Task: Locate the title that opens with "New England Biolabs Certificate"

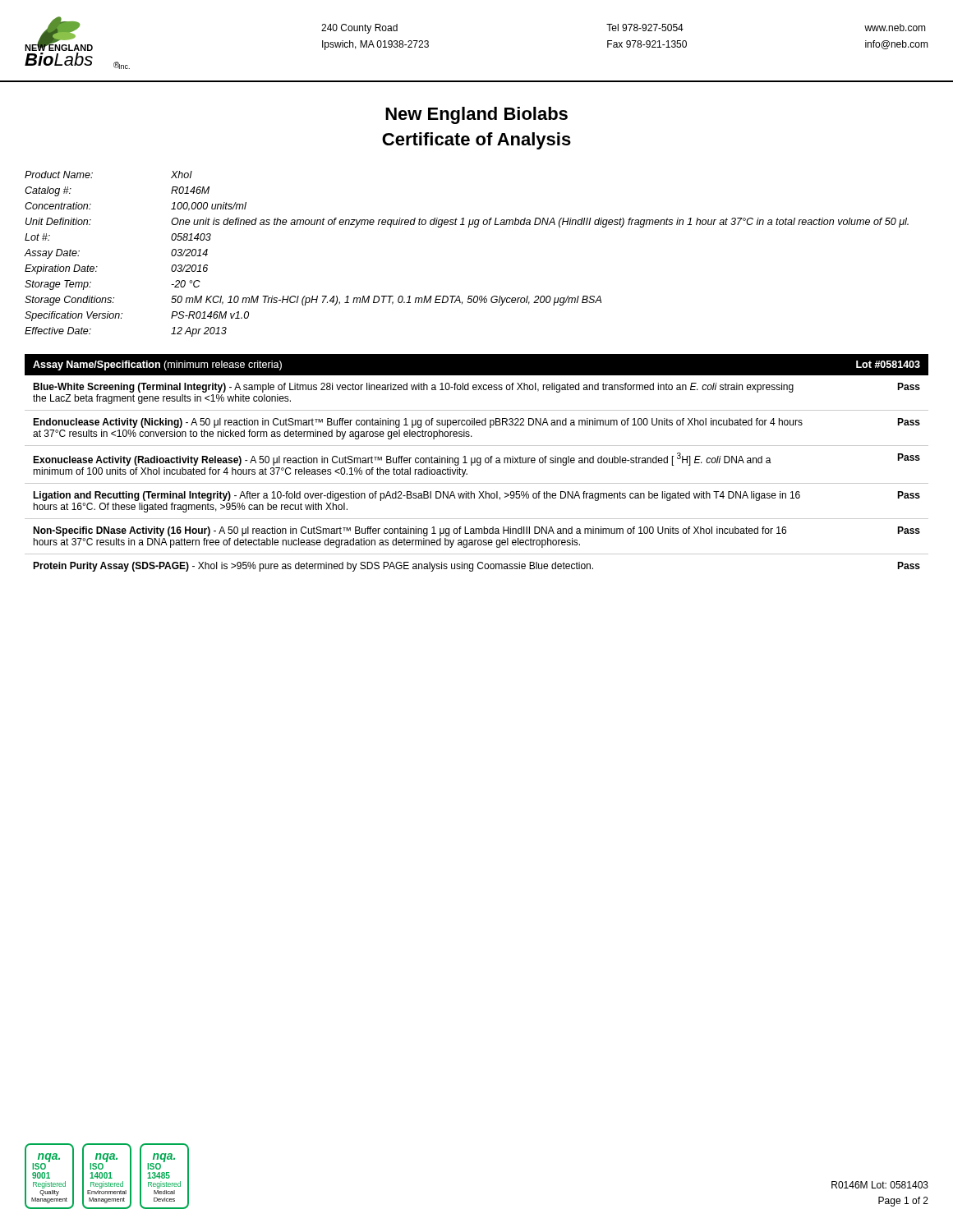Action: point(476,127)
